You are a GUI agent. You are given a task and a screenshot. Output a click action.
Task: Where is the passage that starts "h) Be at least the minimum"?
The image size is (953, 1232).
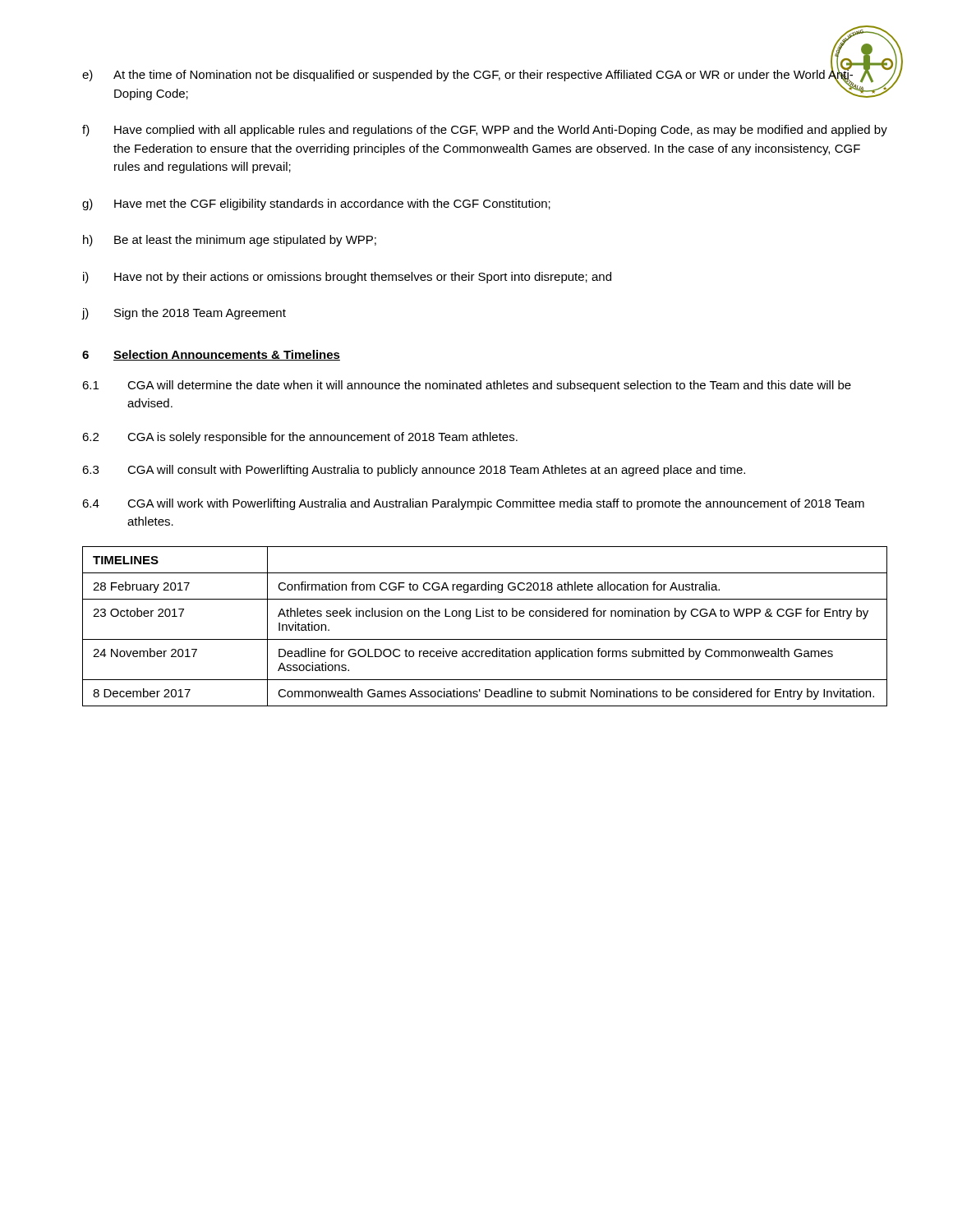(230, 241)
